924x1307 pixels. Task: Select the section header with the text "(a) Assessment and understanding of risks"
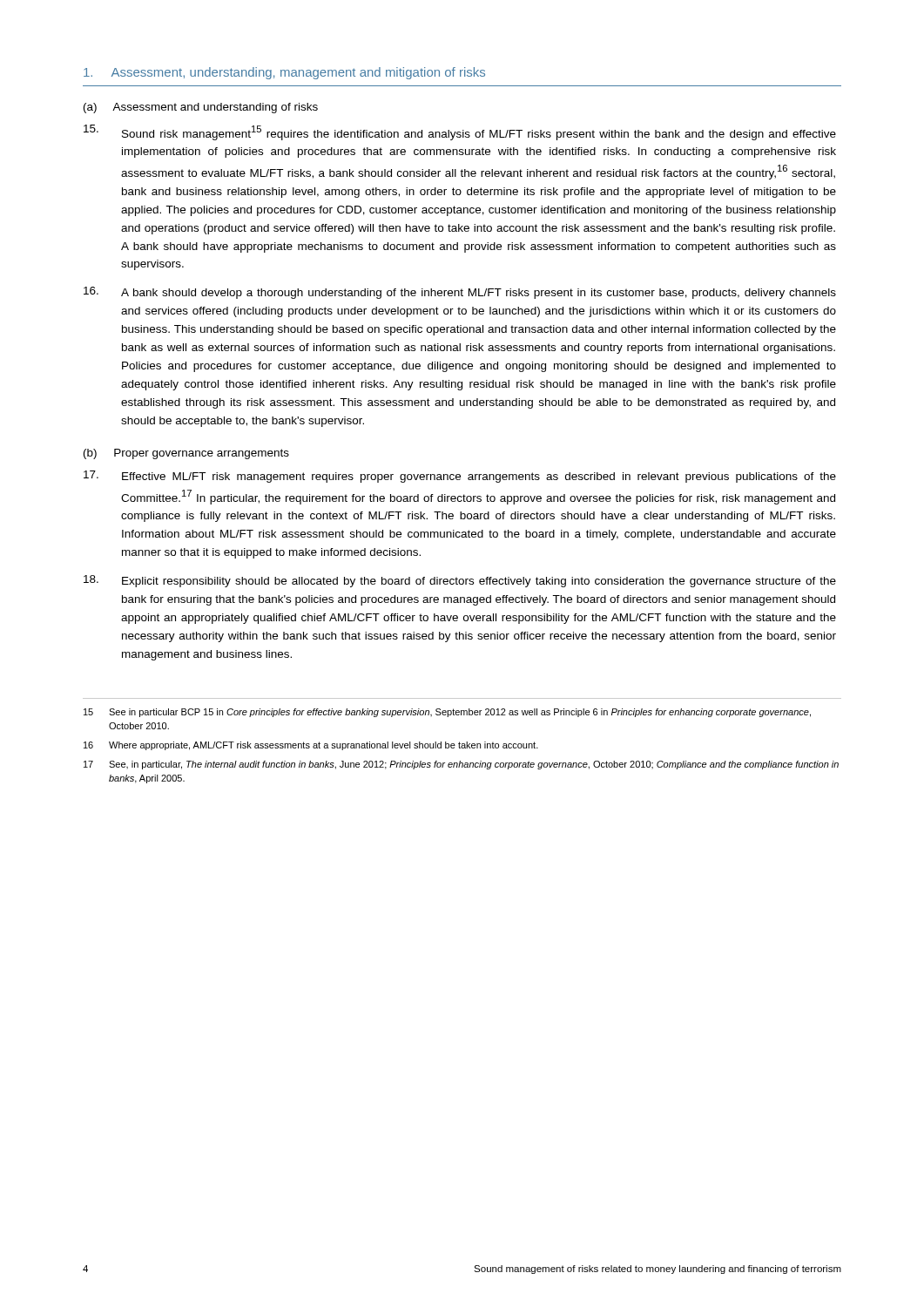coord(200,107)
